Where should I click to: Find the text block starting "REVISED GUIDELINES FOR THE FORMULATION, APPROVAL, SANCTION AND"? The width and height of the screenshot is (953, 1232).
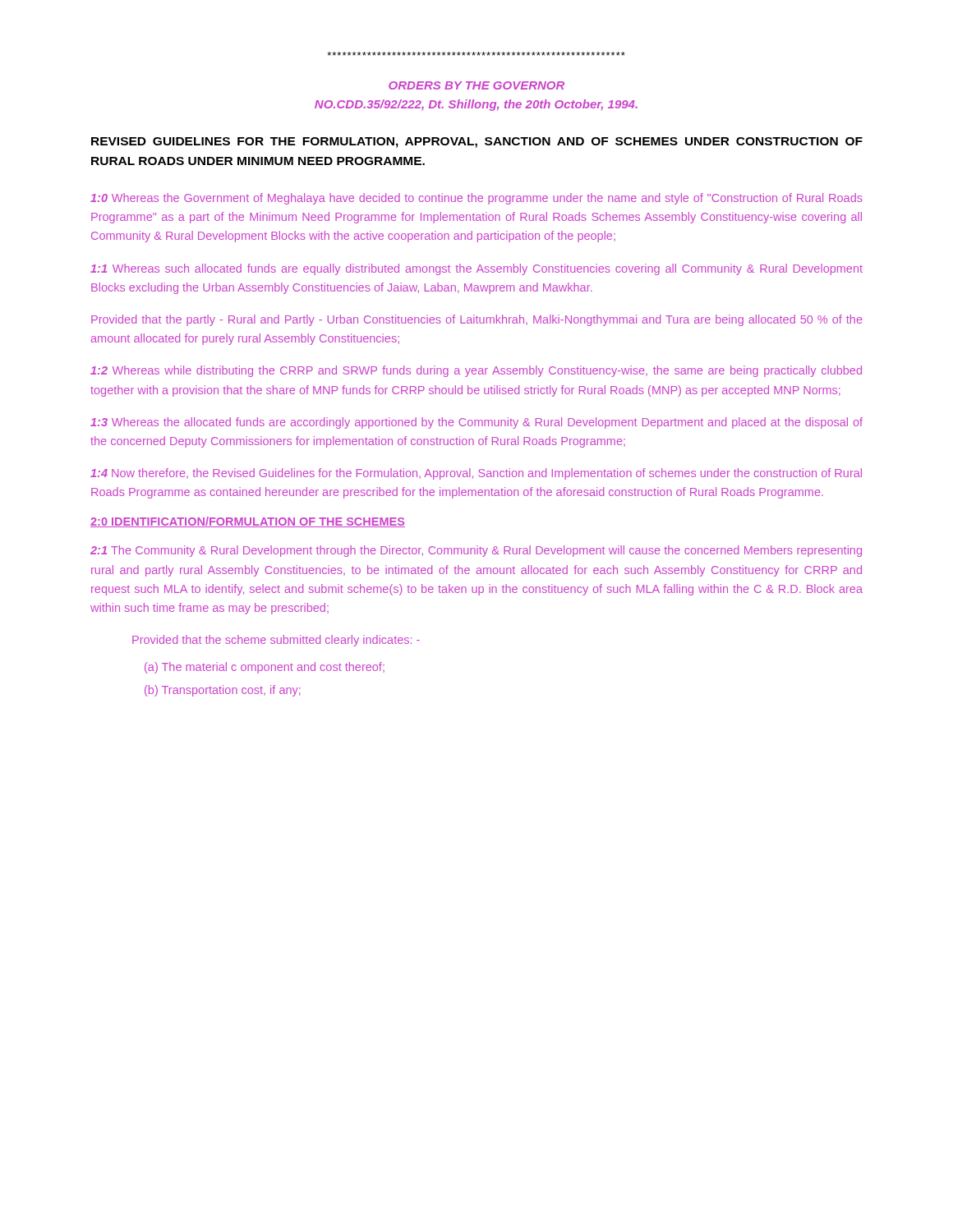(x=476, y=151)
